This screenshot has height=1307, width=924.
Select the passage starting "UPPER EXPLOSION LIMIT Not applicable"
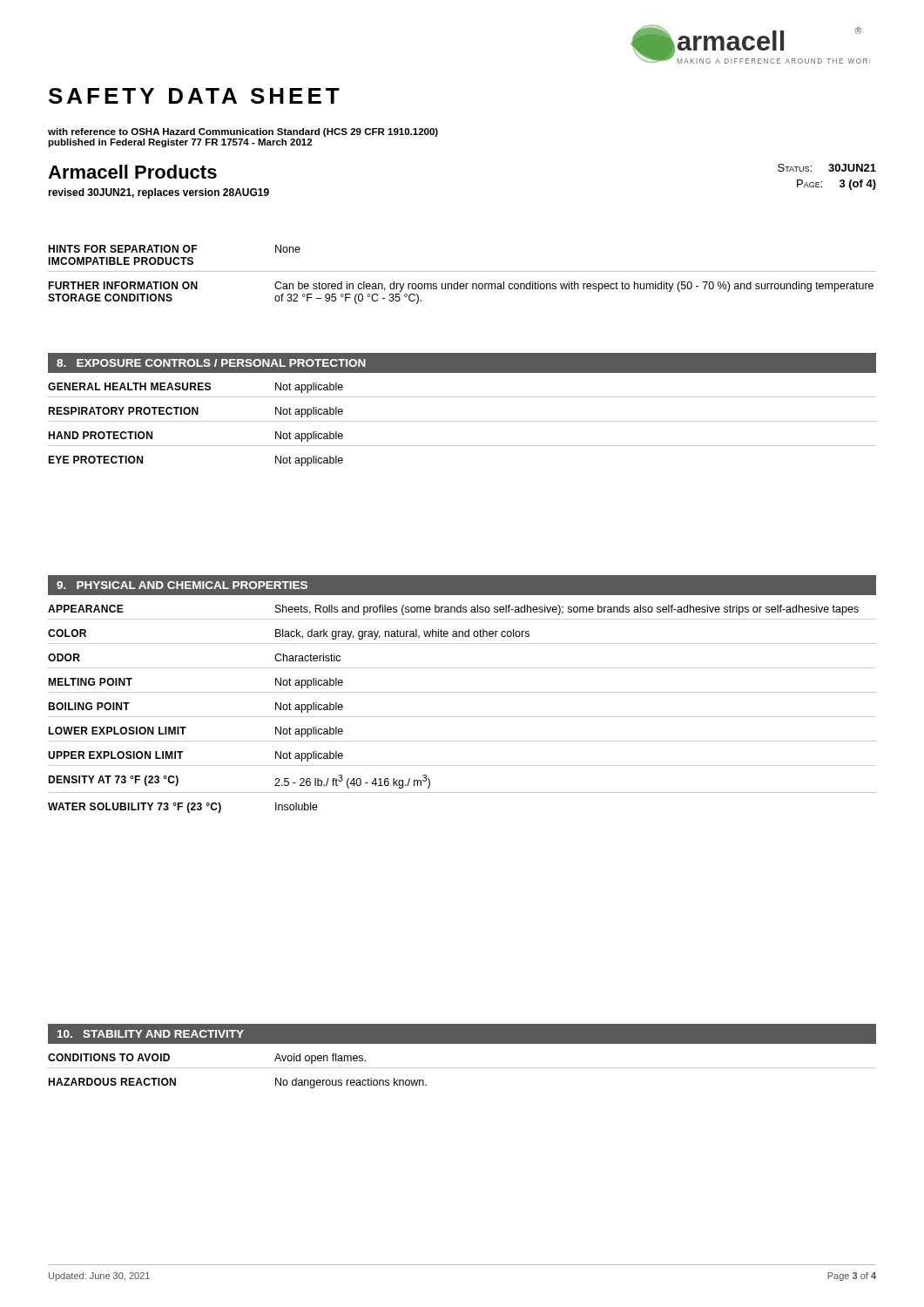[462, 755]
